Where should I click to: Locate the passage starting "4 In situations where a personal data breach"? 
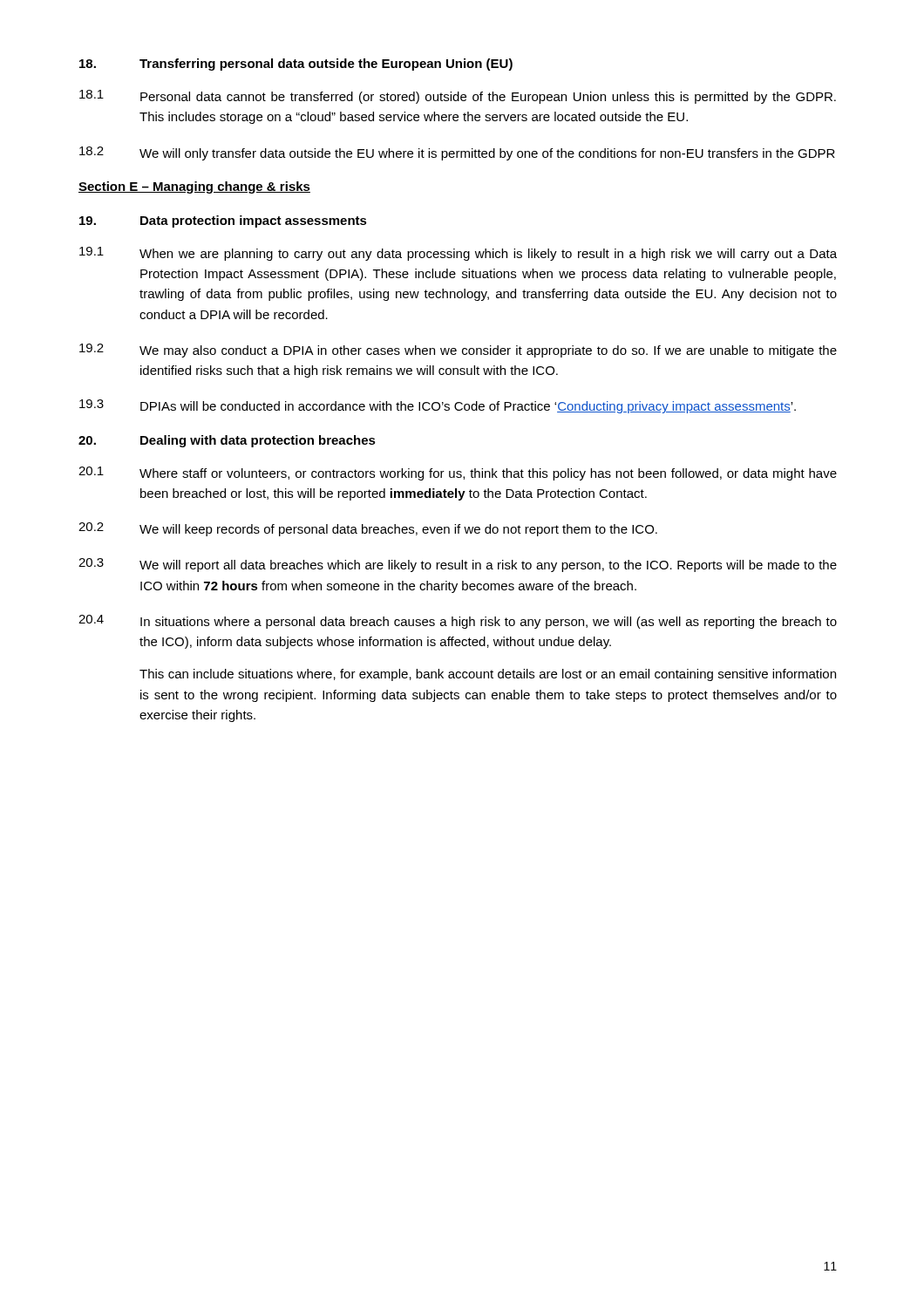[458, 631]
